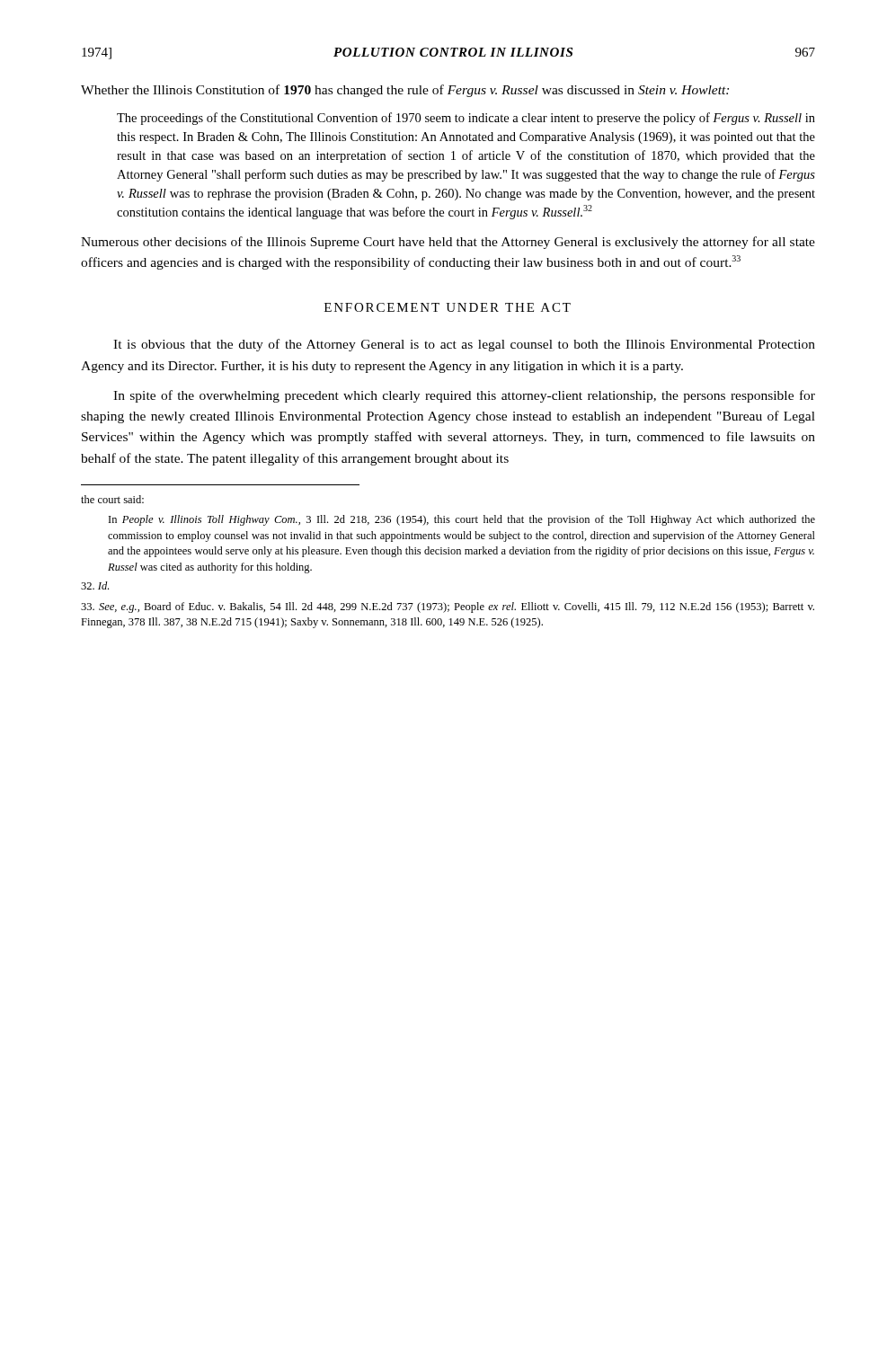Locate the region starting "Enforcement Under the Act"
Image resolution: width=896 pixels, height=1348 pixels.
pyautogui.click(x=448, y=307)
